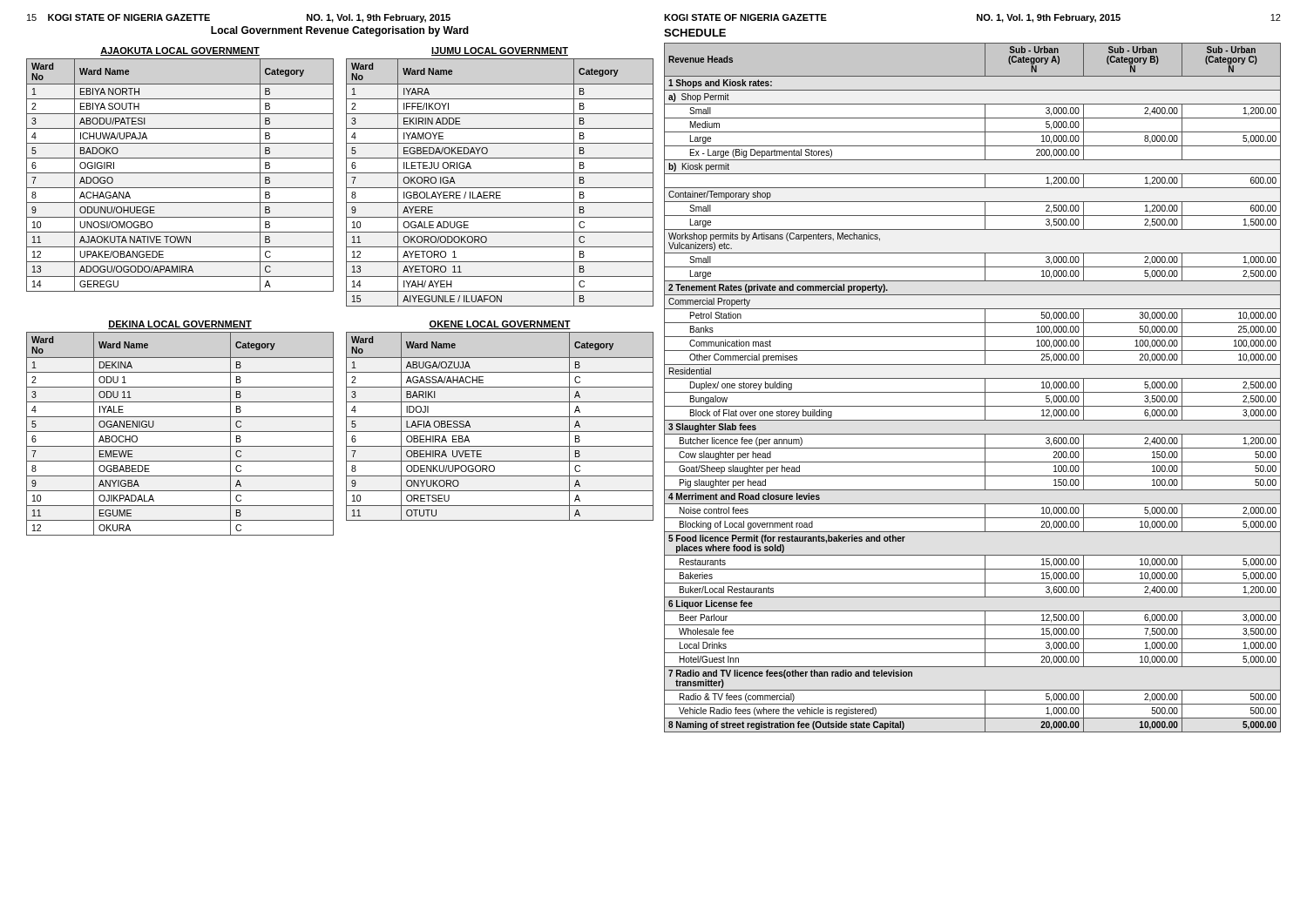Find the title on this page that starts "Local Government Revenue Categorisation by"
Viewport: 1307px width, 924px height.
pyautogui.click(x=340, y=30)
